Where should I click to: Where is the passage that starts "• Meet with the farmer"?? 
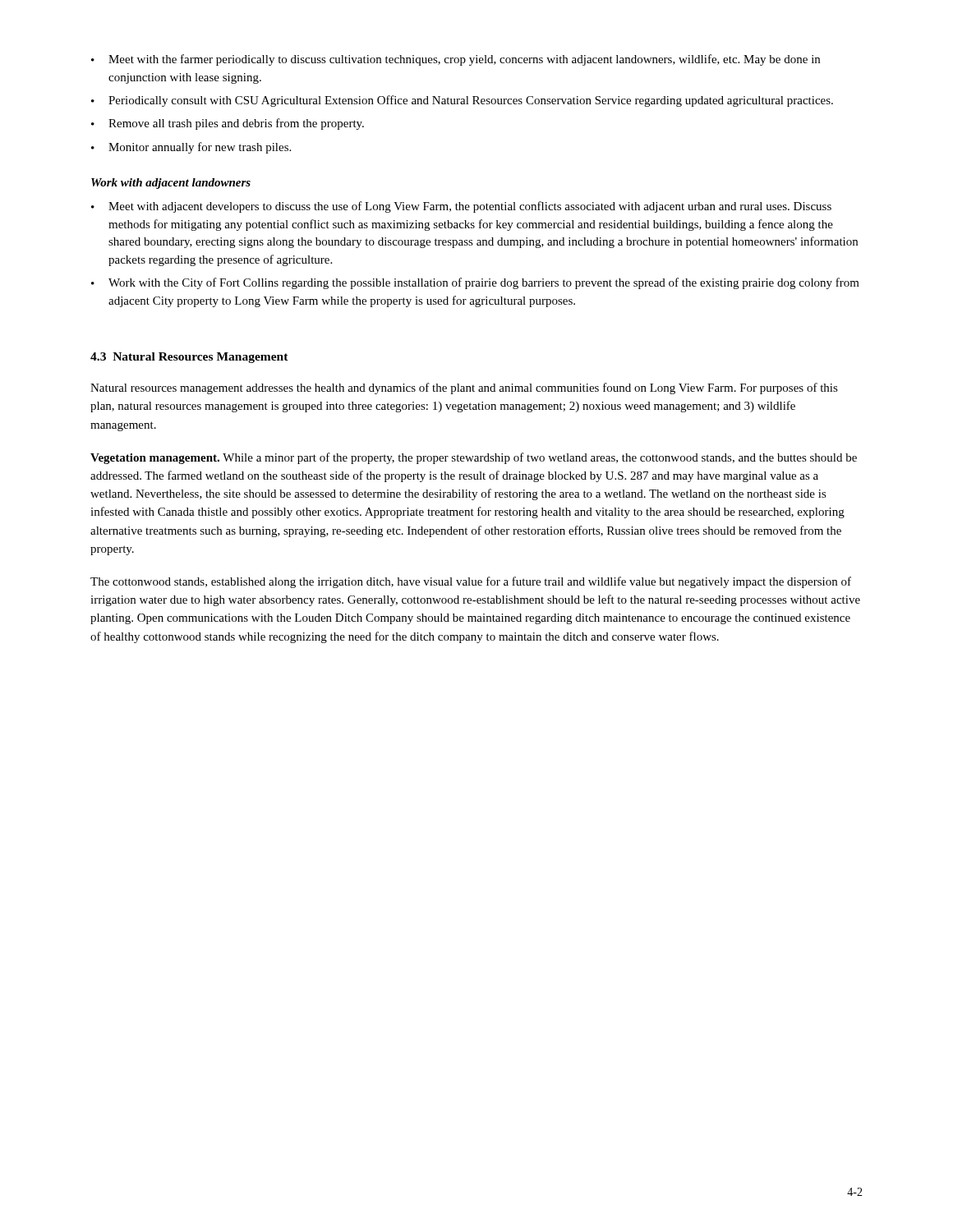pos(476,69)
